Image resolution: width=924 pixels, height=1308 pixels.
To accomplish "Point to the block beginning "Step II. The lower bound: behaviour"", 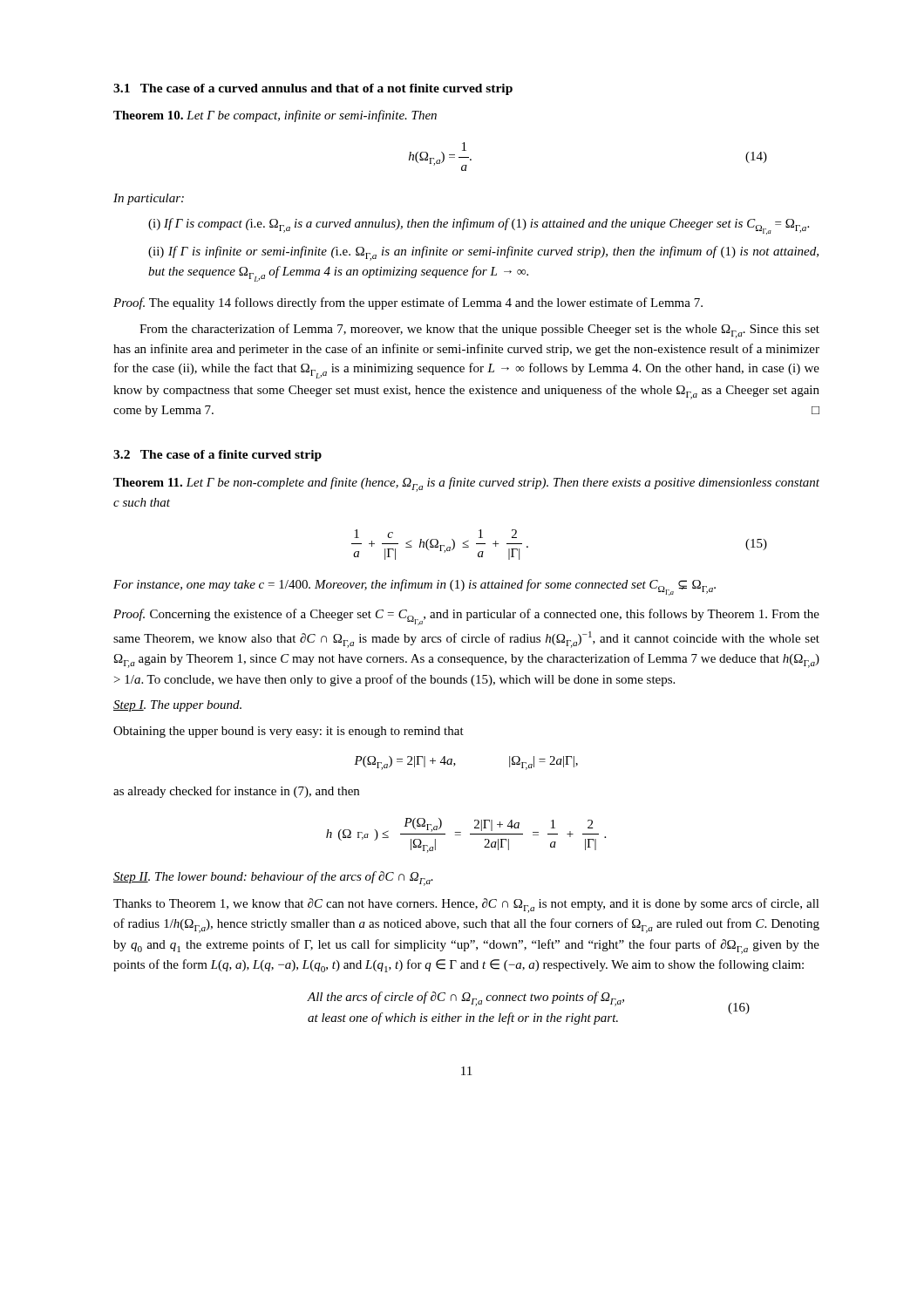I will (x=274, y=877).
